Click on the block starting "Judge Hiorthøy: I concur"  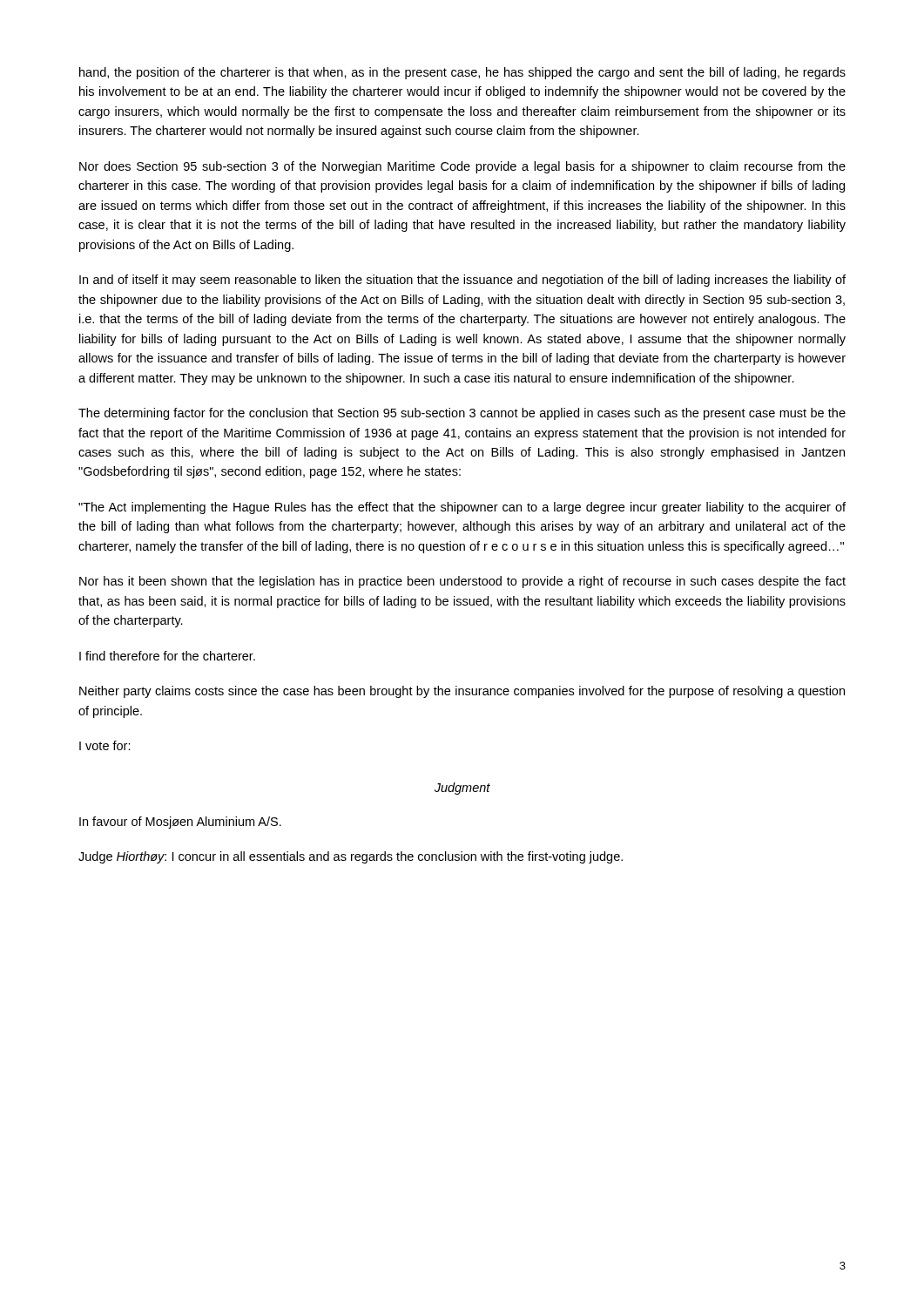pyautogui.click(x=351, y=857)
